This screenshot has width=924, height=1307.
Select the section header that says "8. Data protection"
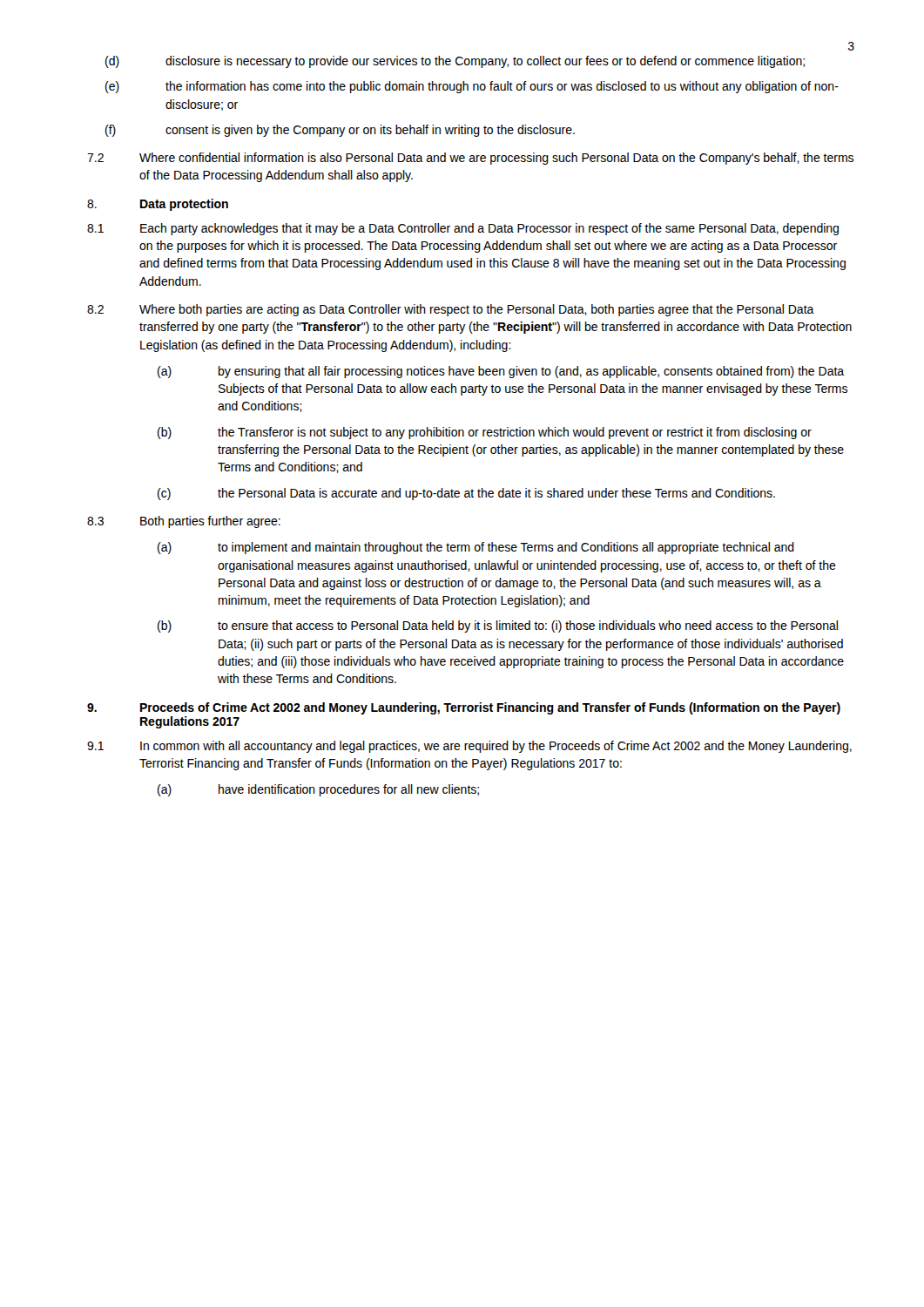[158, 205]
